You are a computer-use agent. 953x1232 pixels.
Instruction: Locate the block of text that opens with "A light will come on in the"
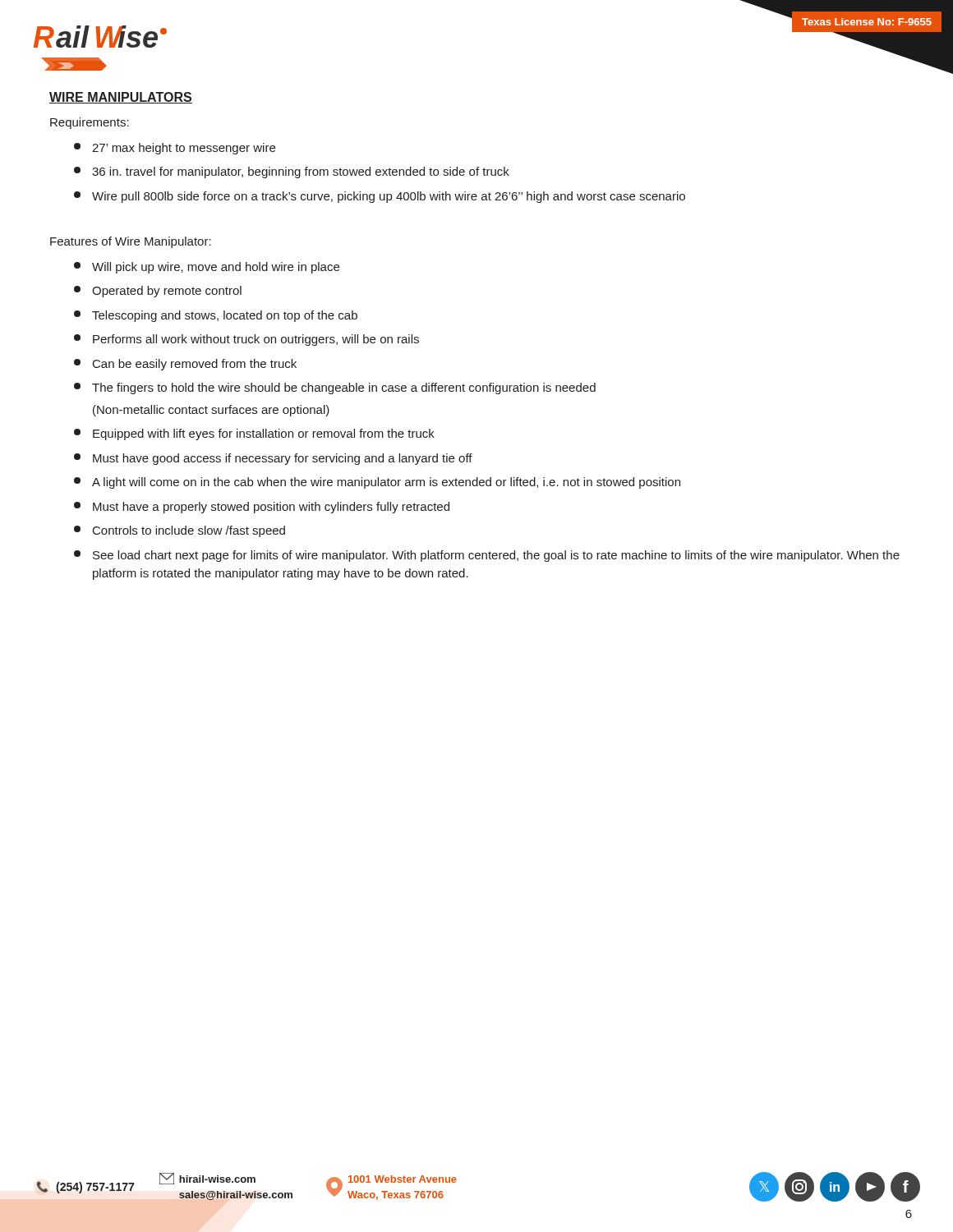tap(489, 482)
